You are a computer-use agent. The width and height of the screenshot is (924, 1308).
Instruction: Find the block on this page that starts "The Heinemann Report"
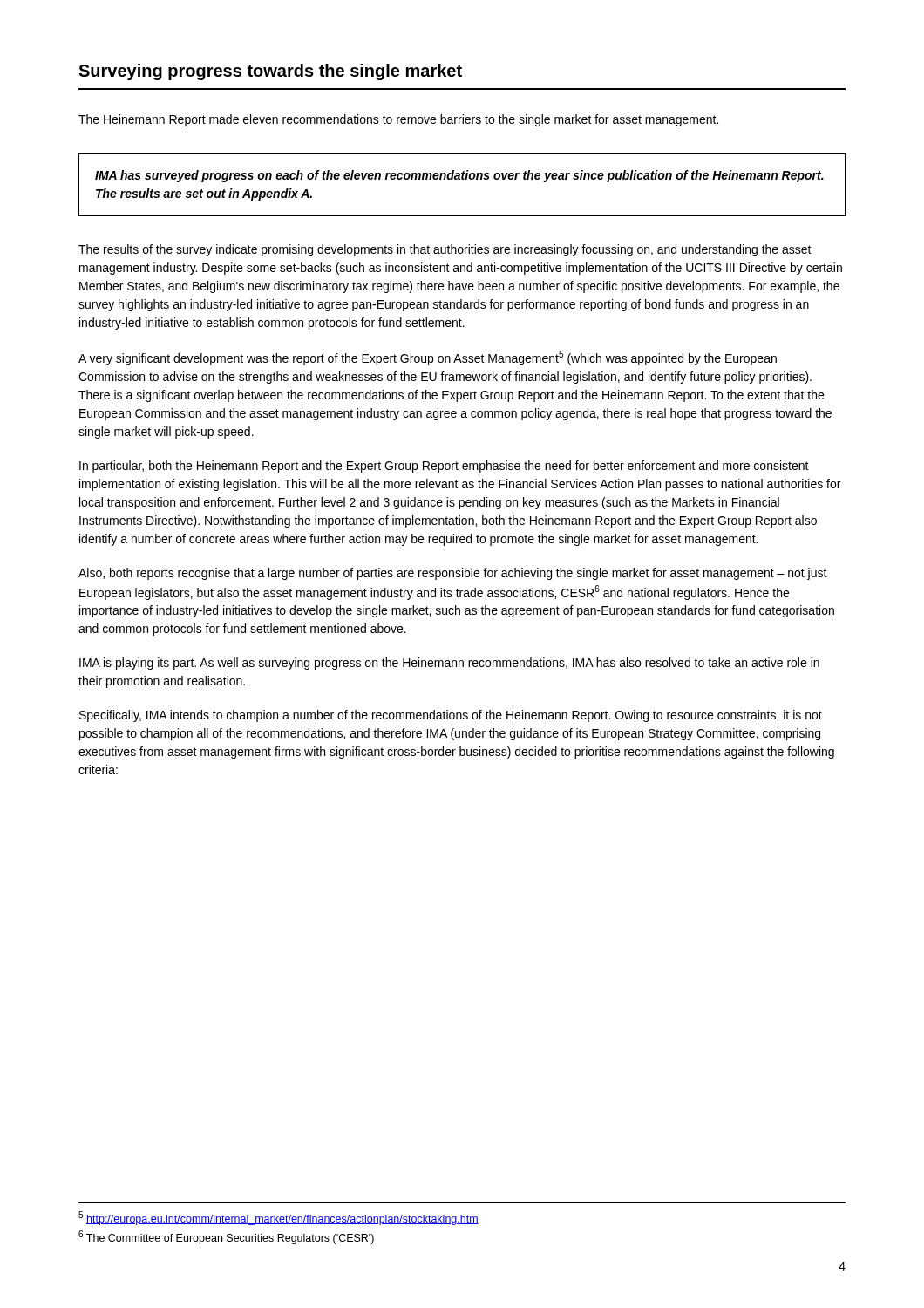coord(399,119)
